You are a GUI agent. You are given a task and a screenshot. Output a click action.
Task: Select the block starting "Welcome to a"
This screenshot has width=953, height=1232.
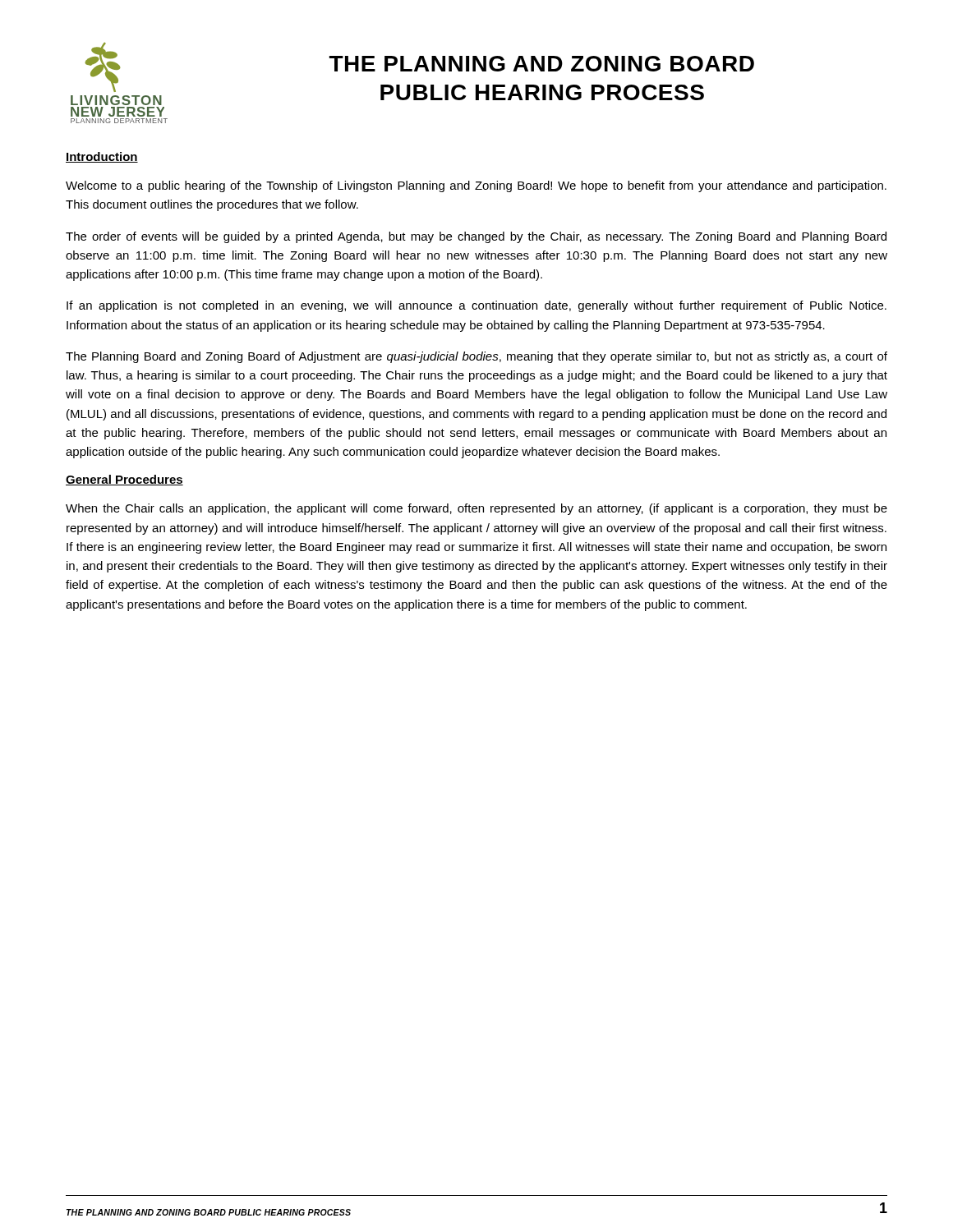pos(476,195)
